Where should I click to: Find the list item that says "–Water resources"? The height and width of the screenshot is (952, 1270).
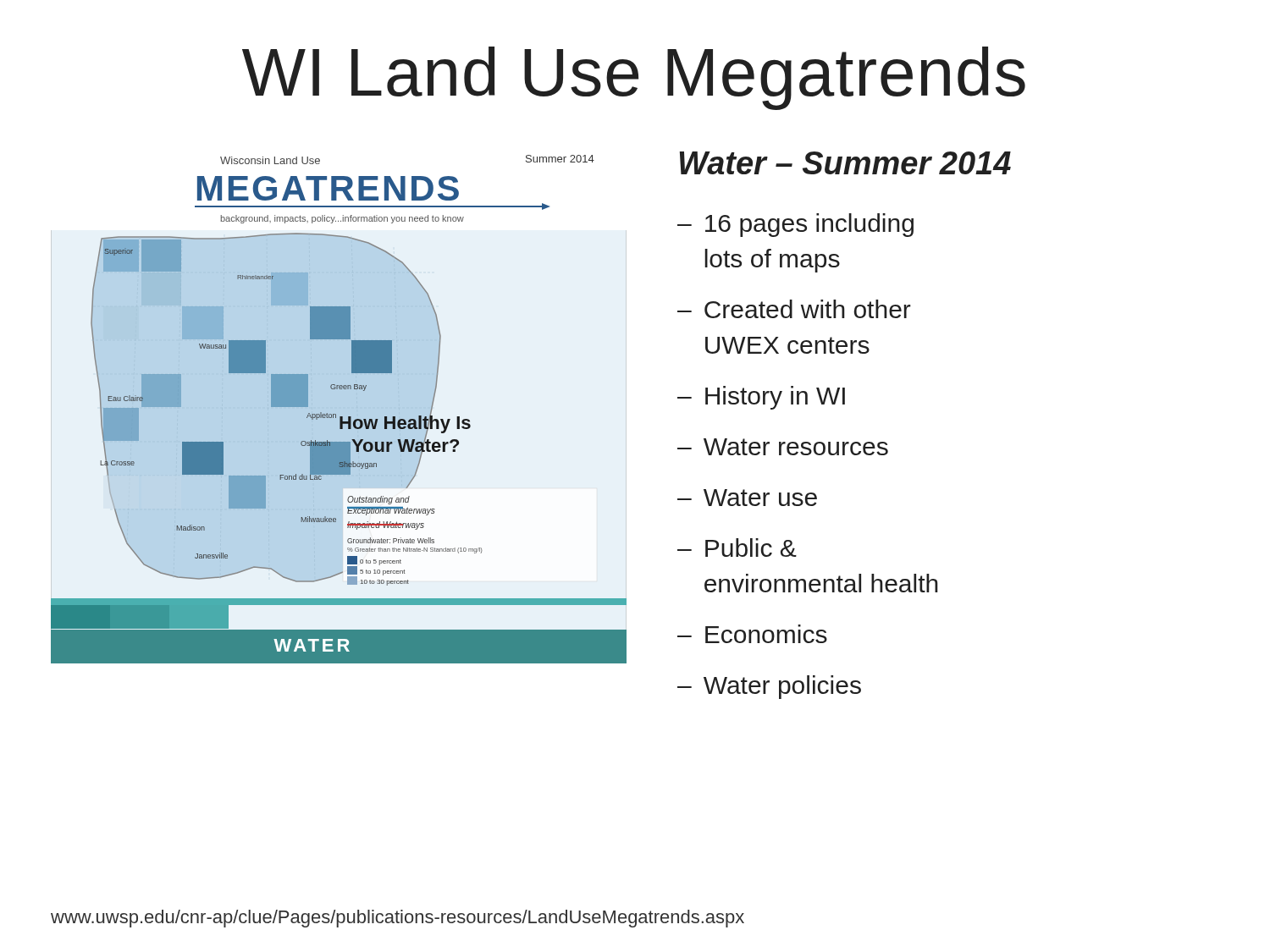coord(783,447)
